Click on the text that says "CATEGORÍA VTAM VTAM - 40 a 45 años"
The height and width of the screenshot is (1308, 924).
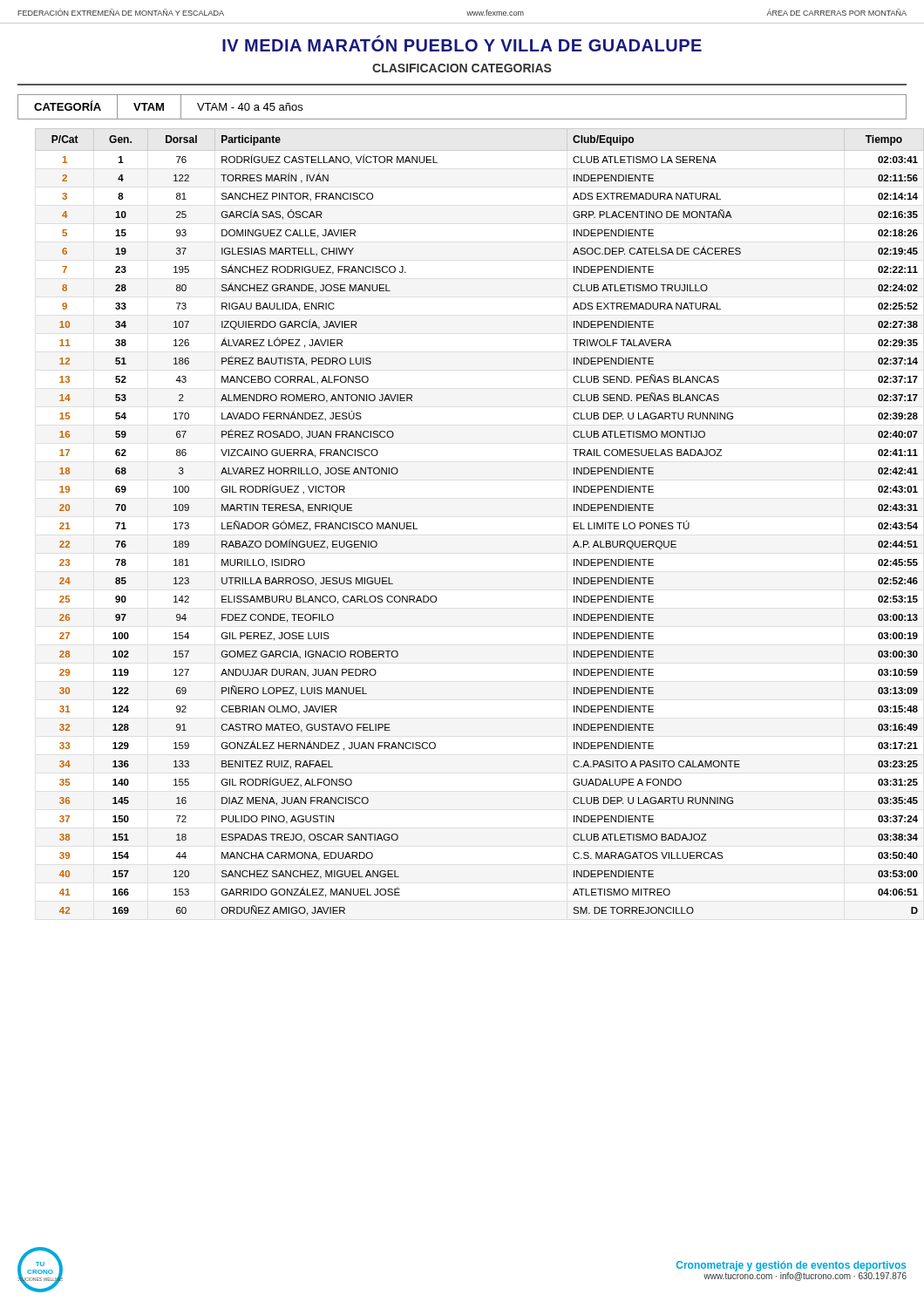[169, 107]
